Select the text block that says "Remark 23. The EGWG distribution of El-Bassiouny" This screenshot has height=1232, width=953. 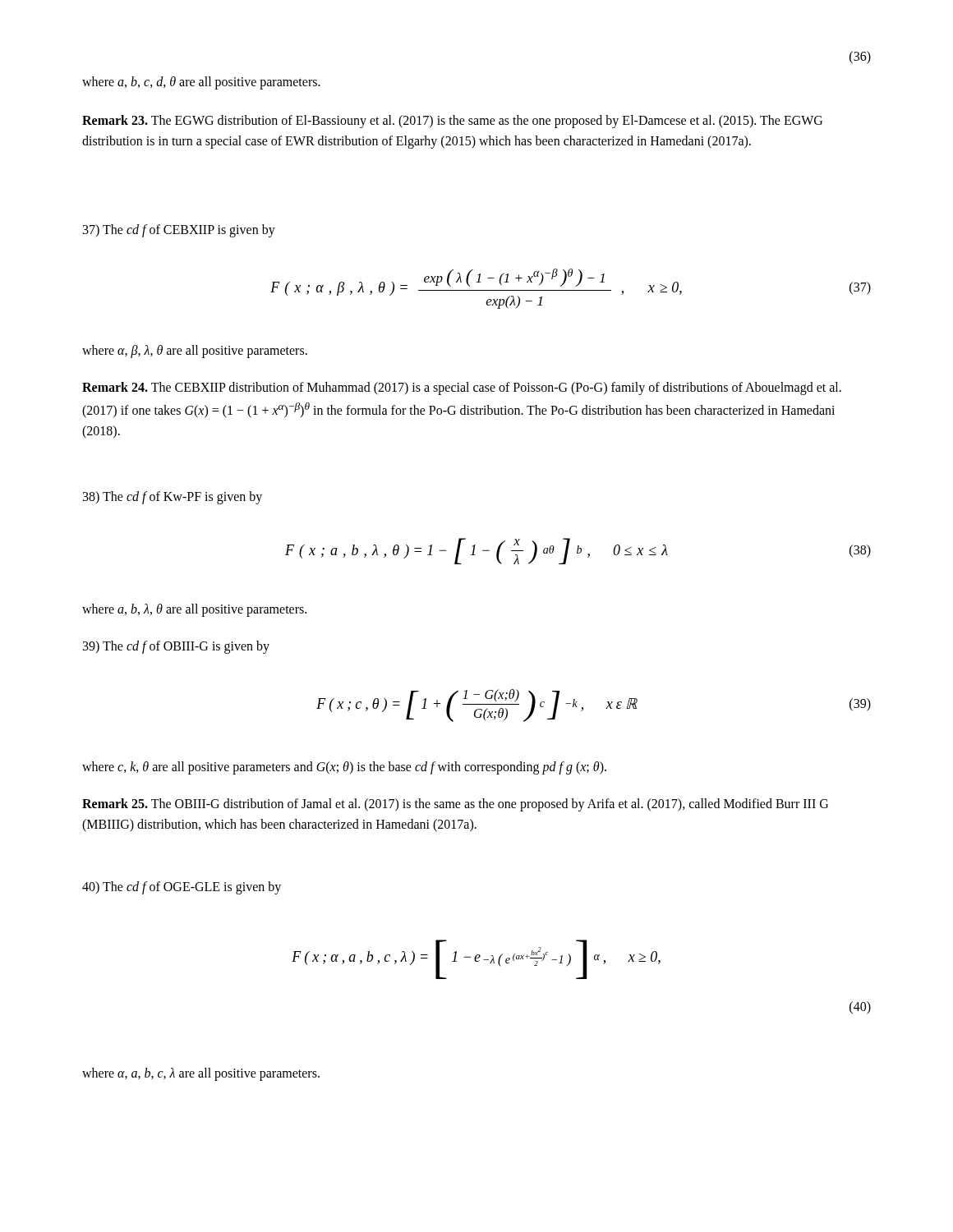tap(453, 131)
